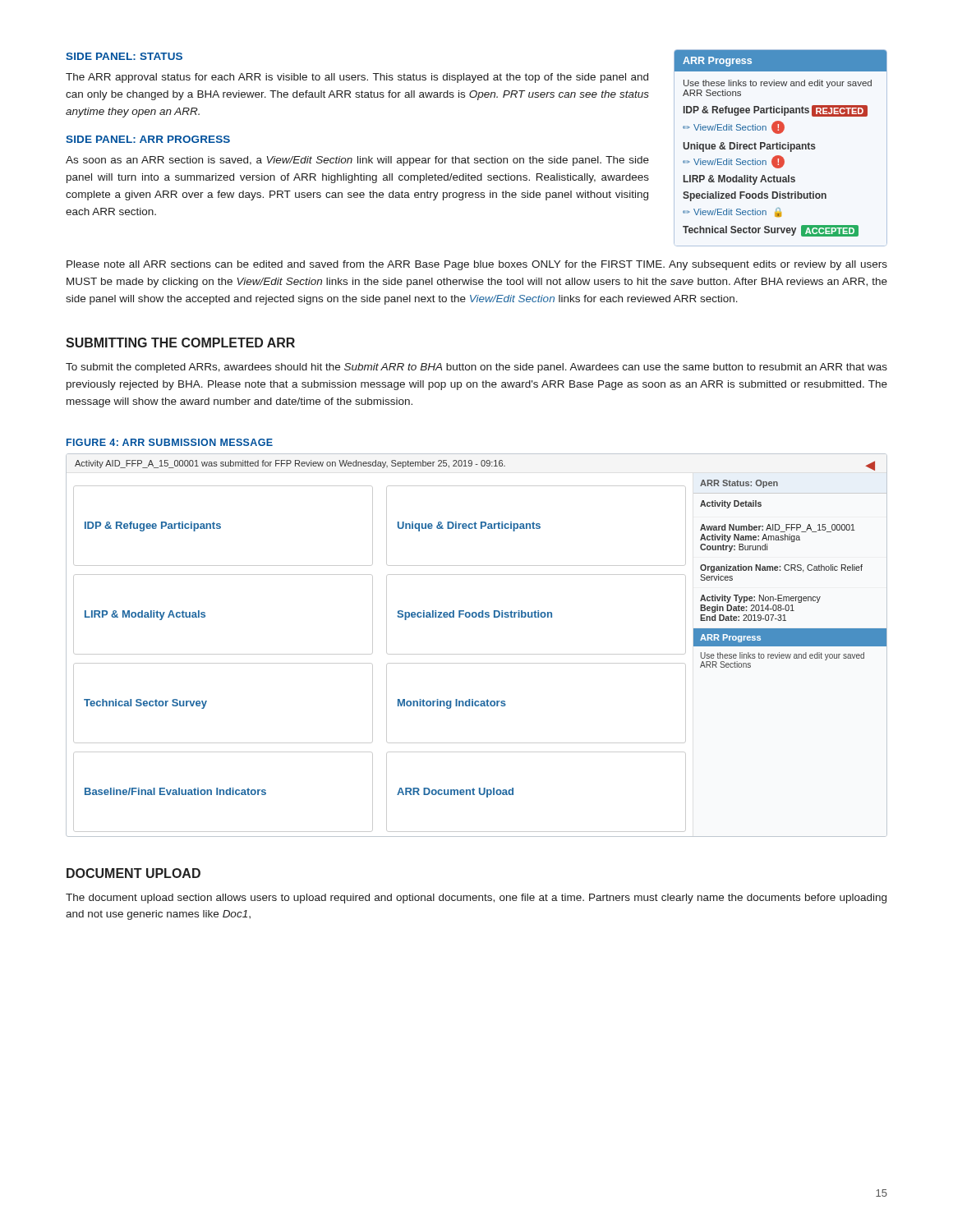Point to the element starting "The ARR approval status for each ARR is"
Screen dimensions: 1232x953
pyautogui.click(x=357, y=95)
